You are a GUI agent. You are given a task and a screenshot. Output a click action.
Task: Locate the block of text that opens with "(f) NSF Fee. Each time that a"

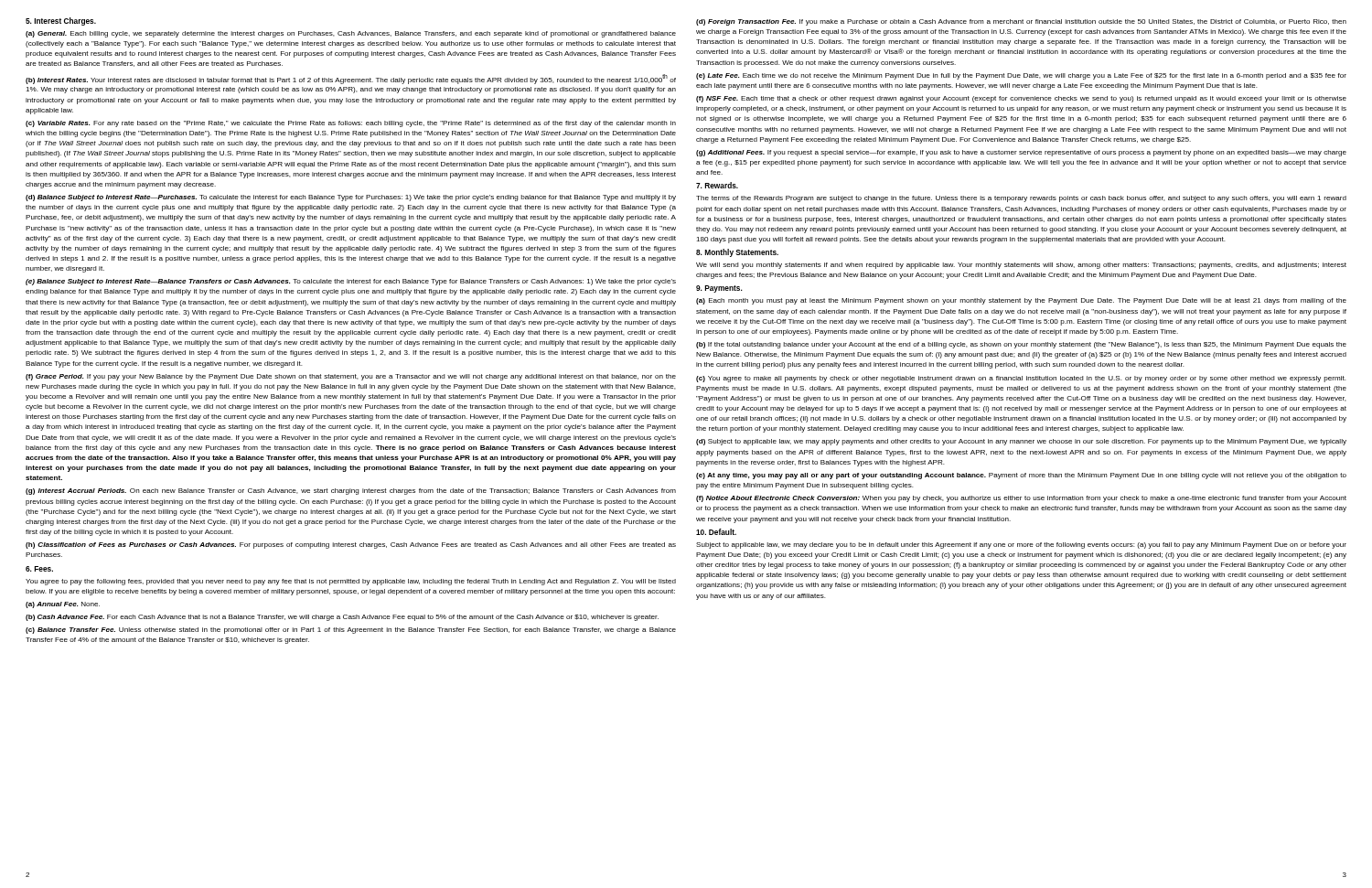coord(1021,119)
